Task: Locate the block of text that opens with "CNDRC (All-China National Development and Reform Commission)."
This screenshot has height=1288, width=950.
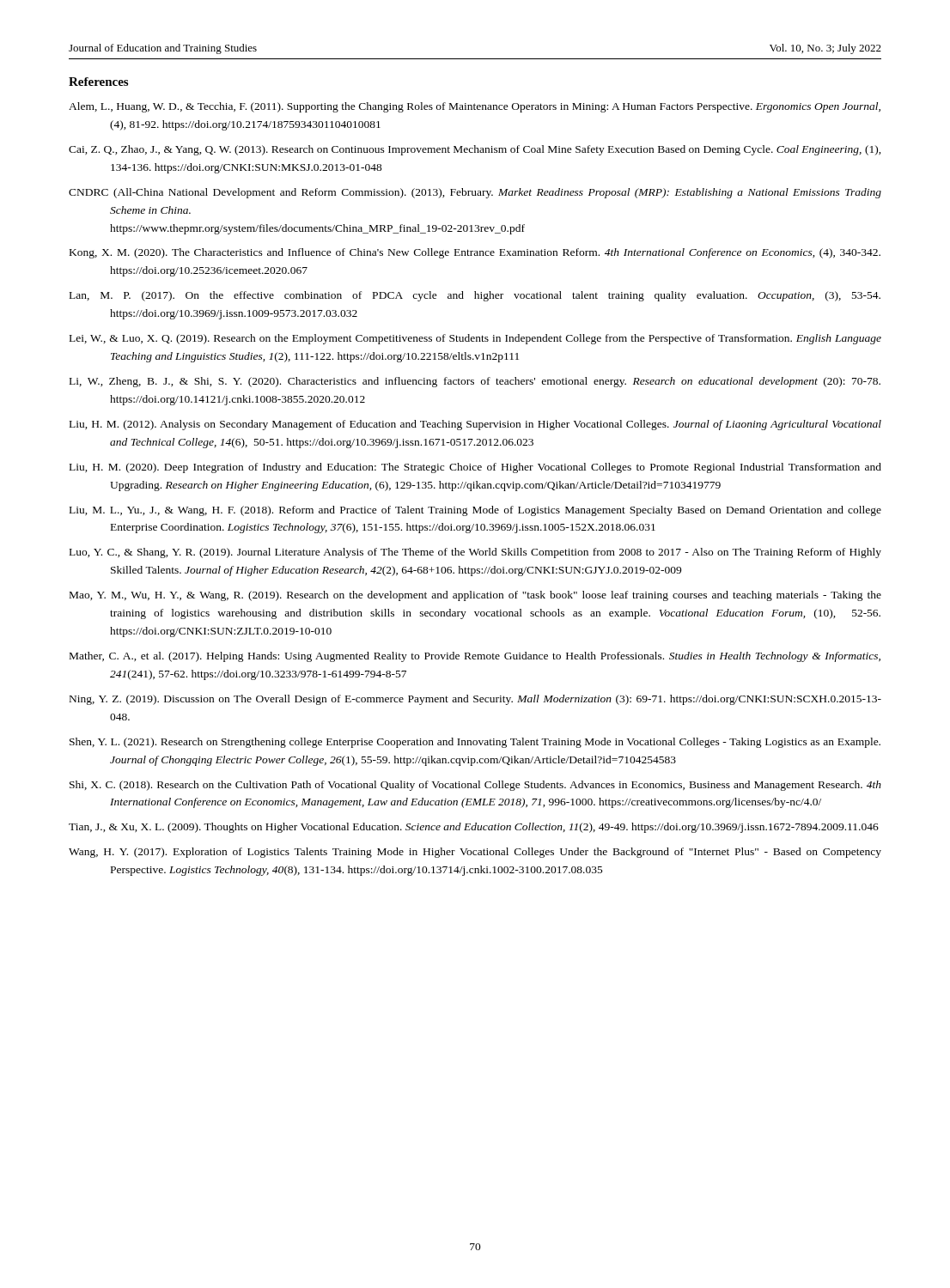Action: coord(475,193)
